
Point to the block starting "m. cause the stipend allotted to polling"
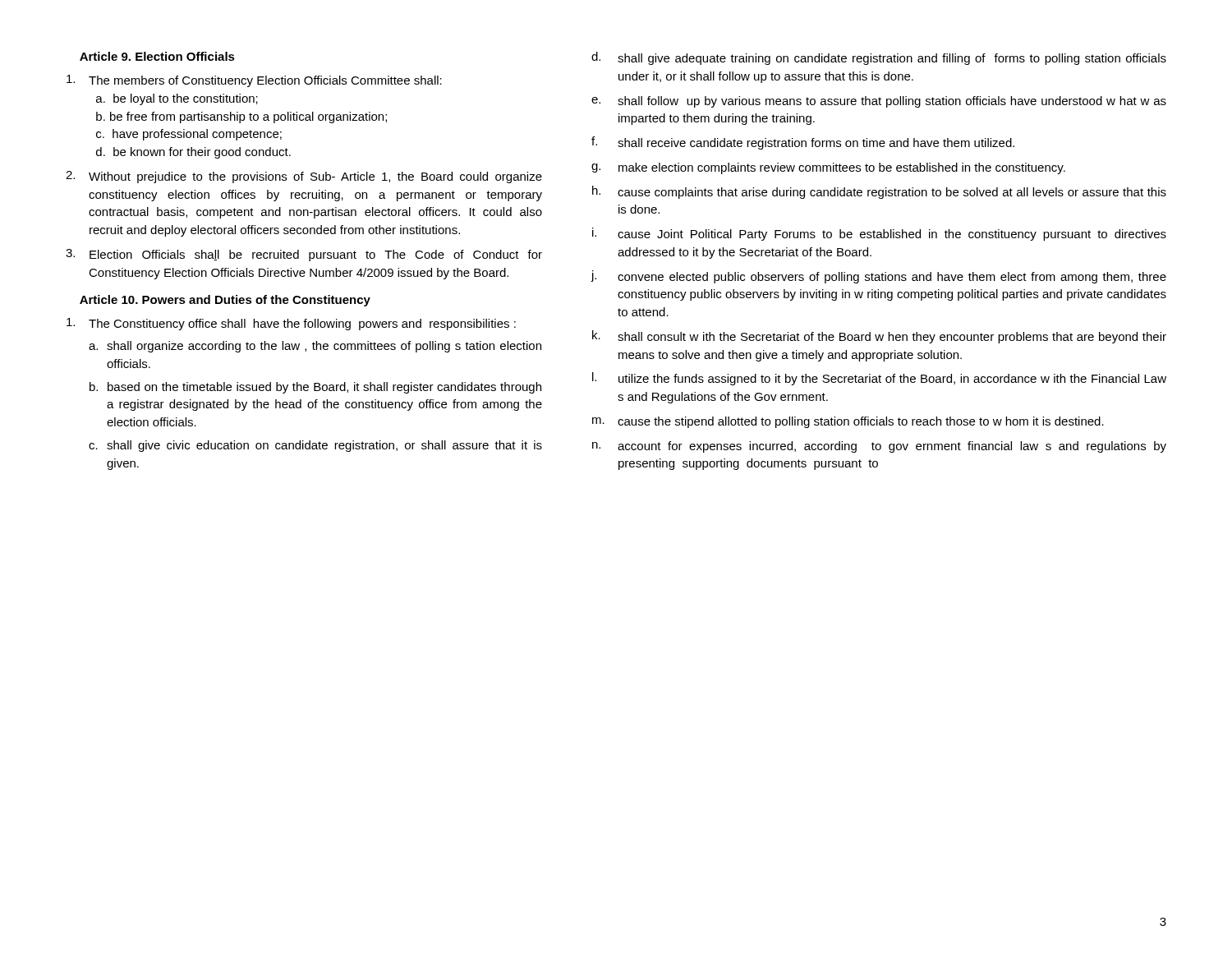coord(879,421)
